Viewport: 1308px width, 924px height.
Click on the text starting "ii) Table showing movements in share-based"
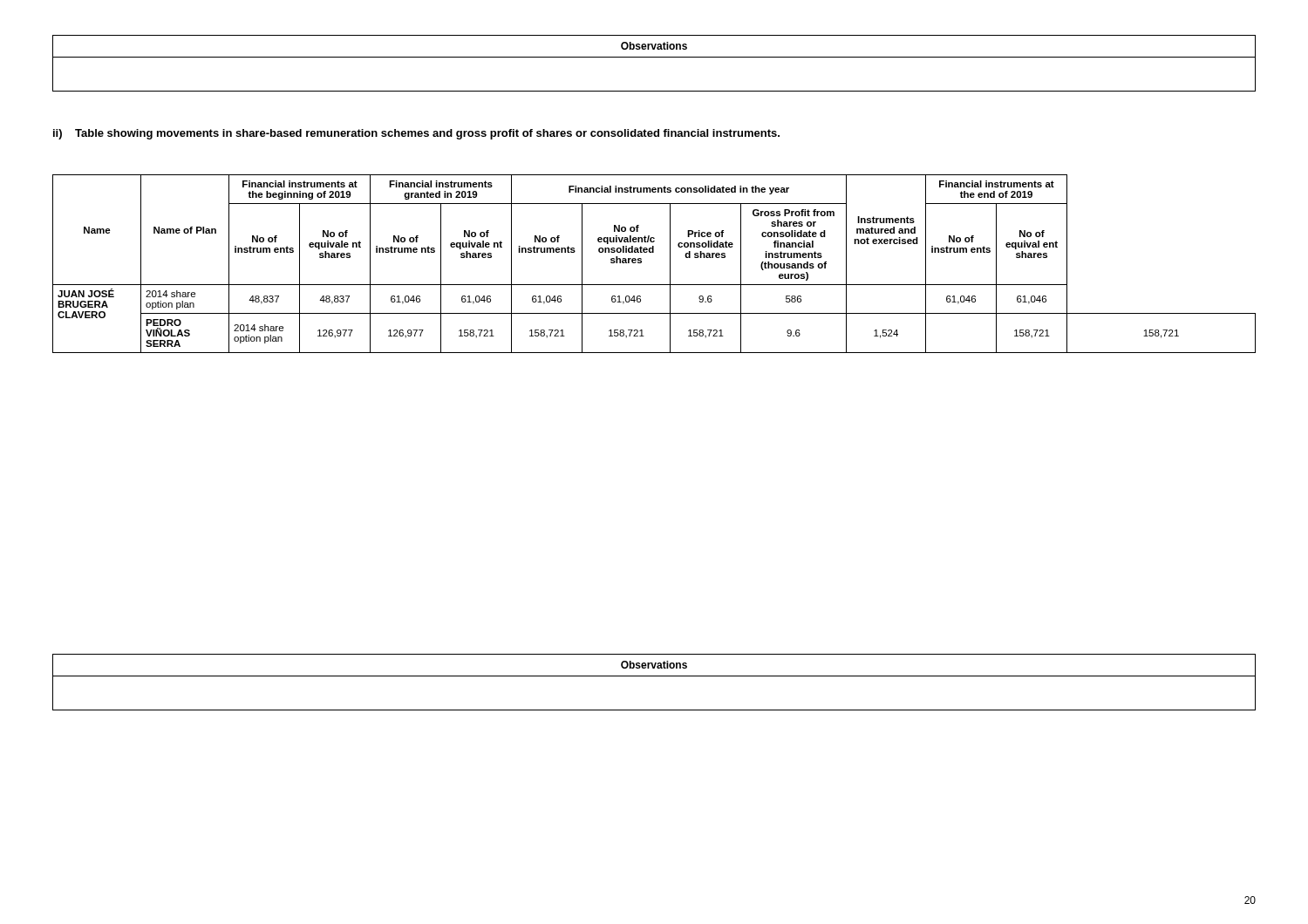point(416,133)
